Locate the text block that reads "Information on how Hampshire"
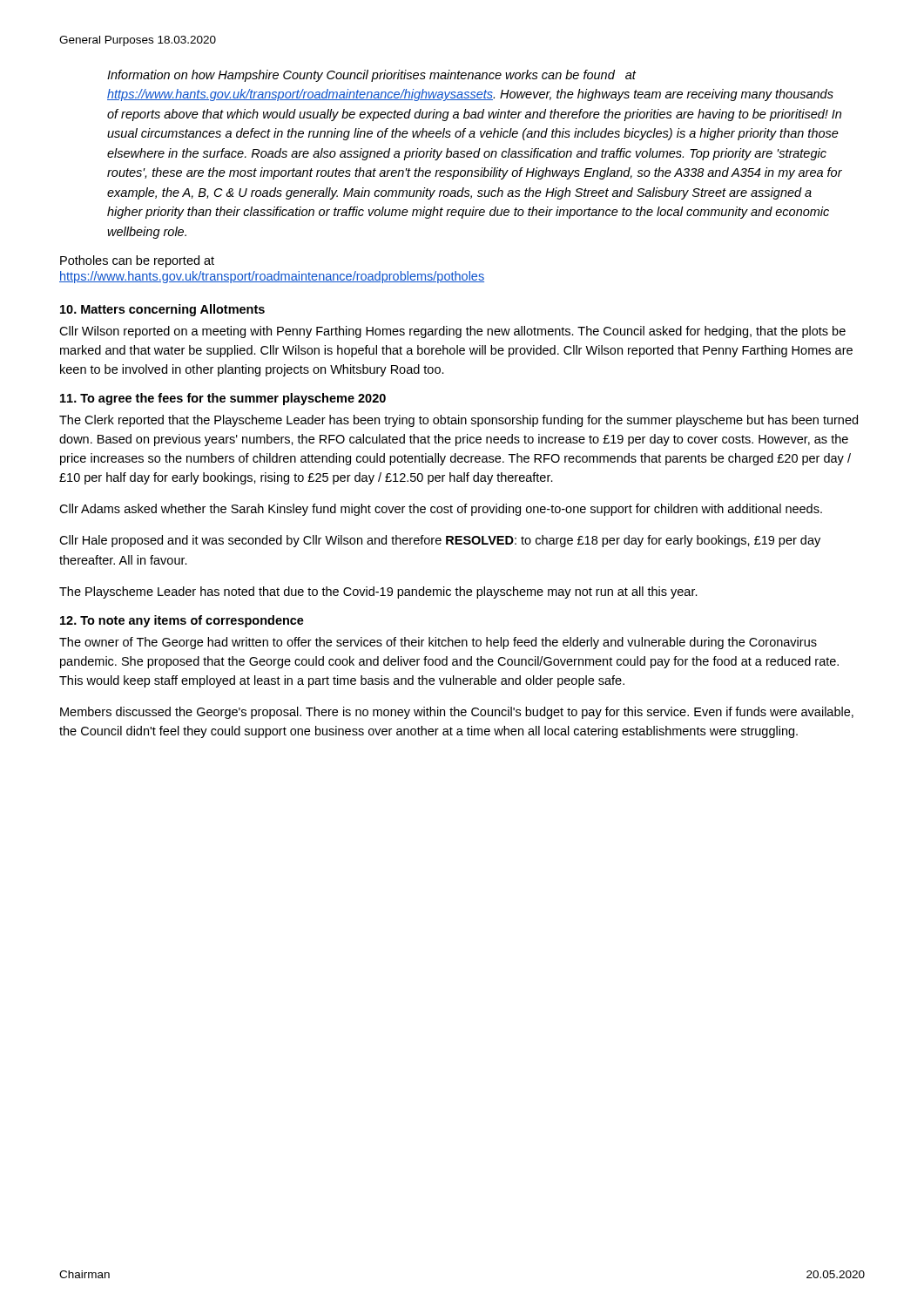The image size is (924, 1307). pos(475,153)
